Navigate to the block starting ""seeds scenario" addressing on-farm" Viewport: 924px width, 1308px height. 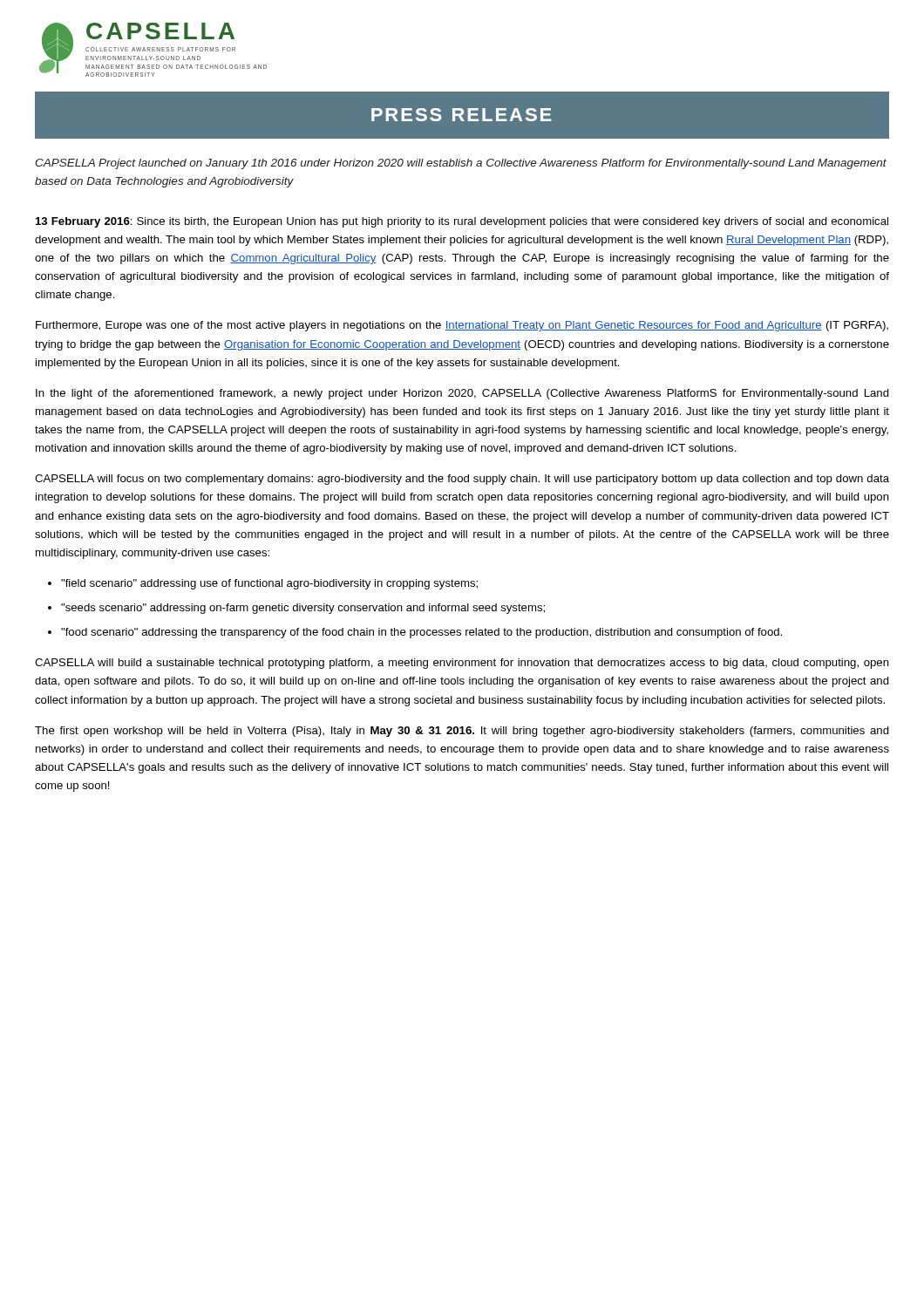pos(303,607)
